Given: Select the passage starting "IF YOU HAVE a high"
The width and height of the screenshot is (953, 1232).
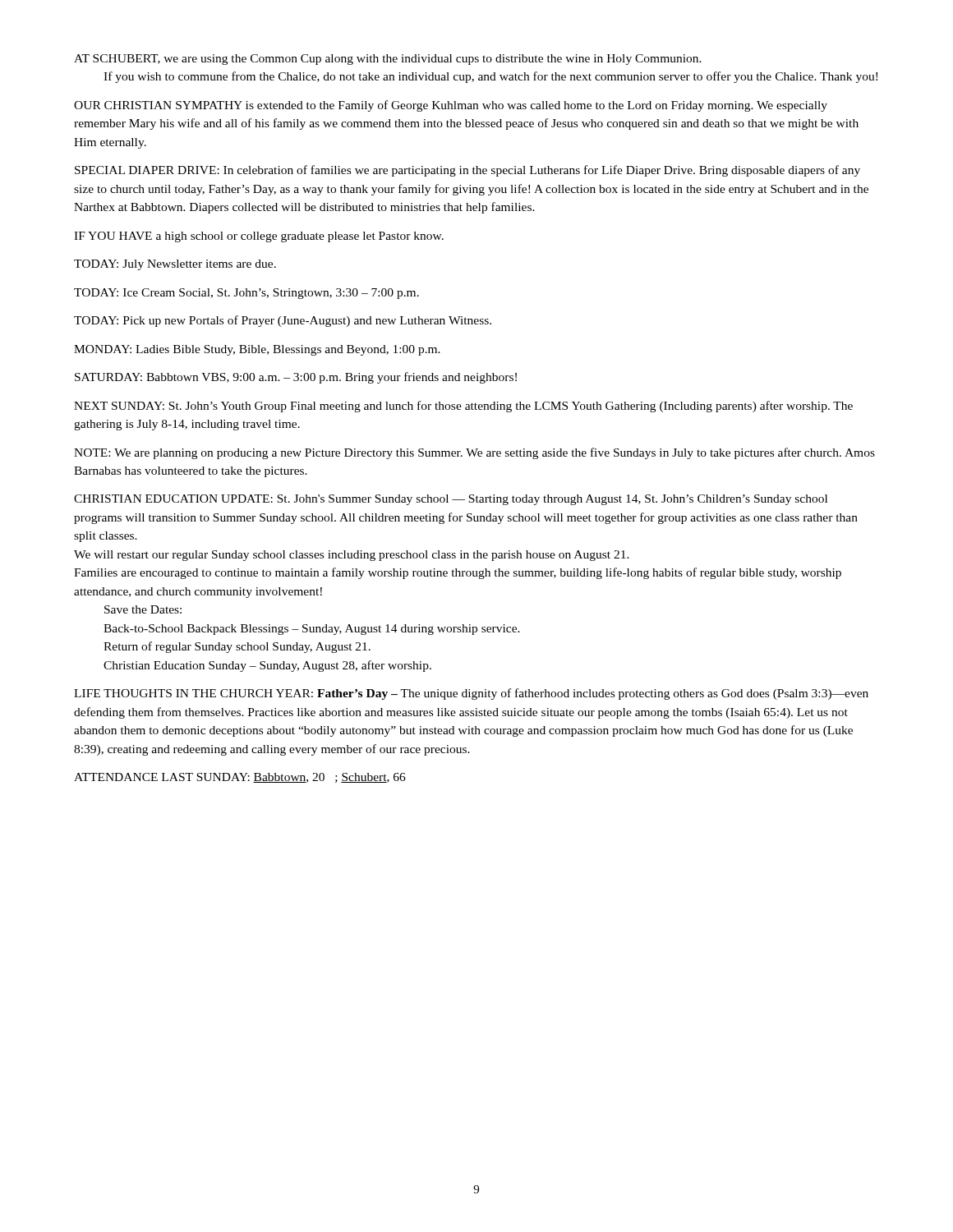Looking at the screenshot, I should click(x=259, y=235).
